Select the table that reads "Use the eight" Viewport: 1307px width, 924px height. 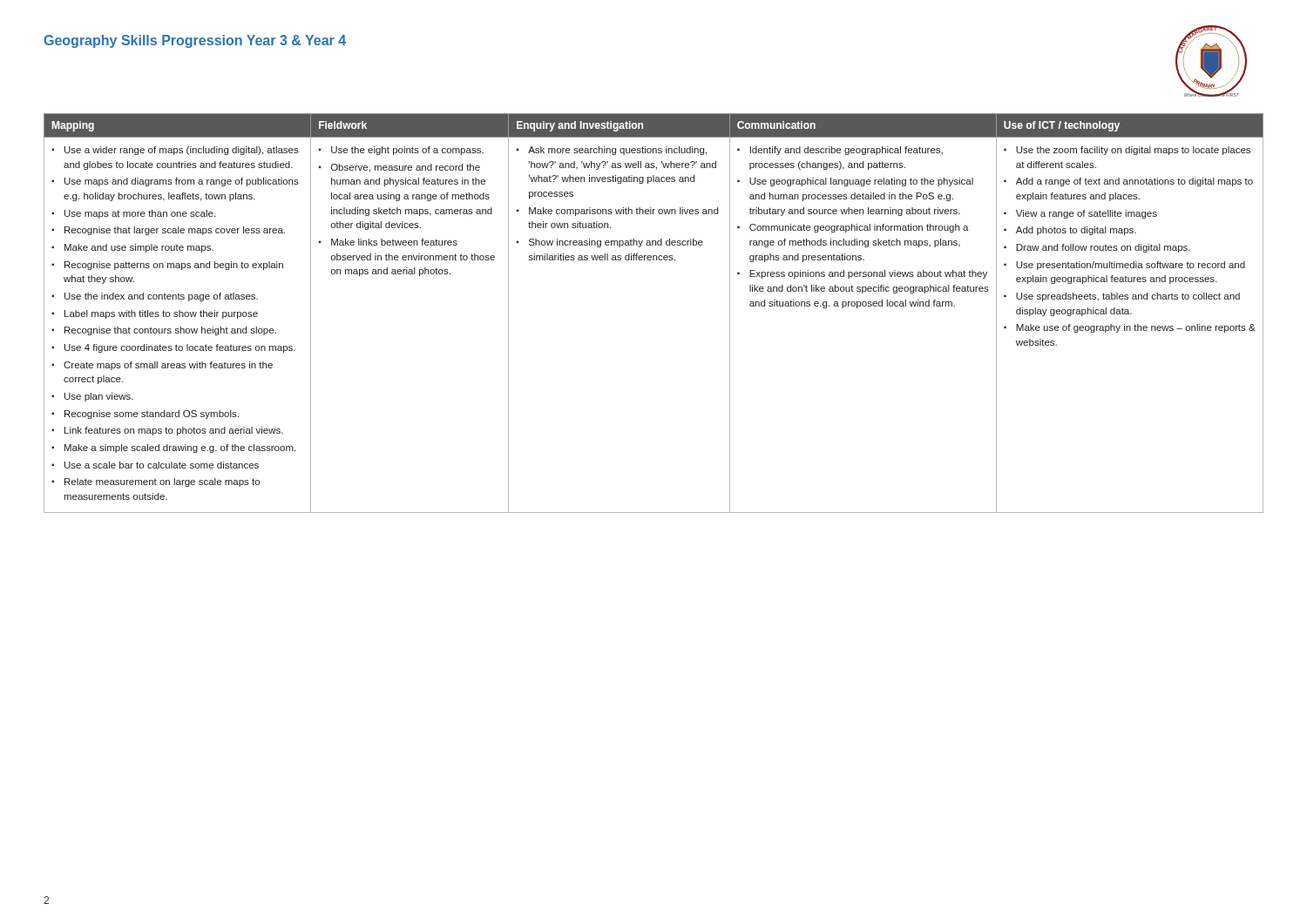coord(654,313)
